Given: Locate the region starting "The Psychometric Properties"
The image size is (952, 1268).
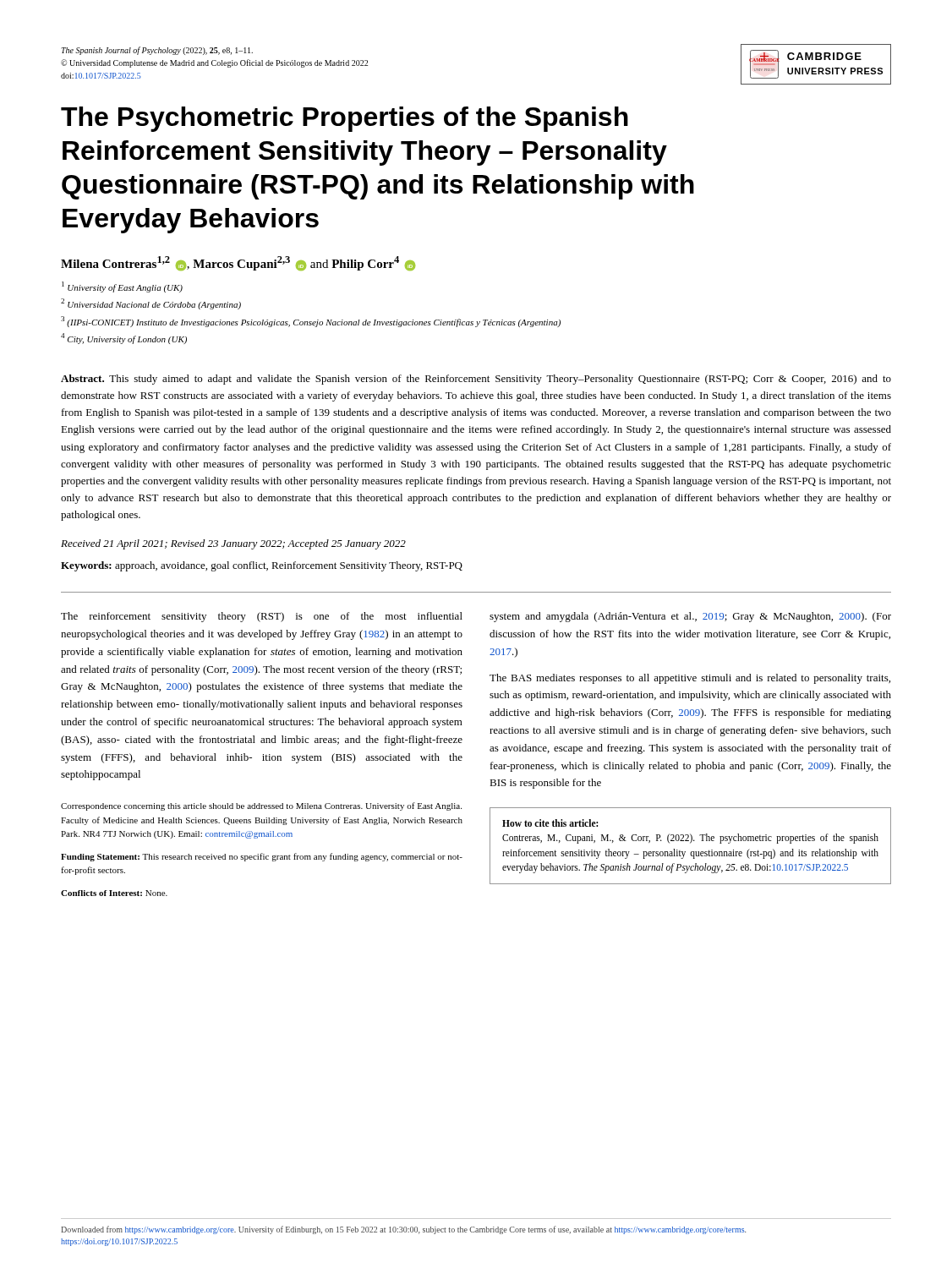Looking at the screenshot, I should tap(476, 167).
